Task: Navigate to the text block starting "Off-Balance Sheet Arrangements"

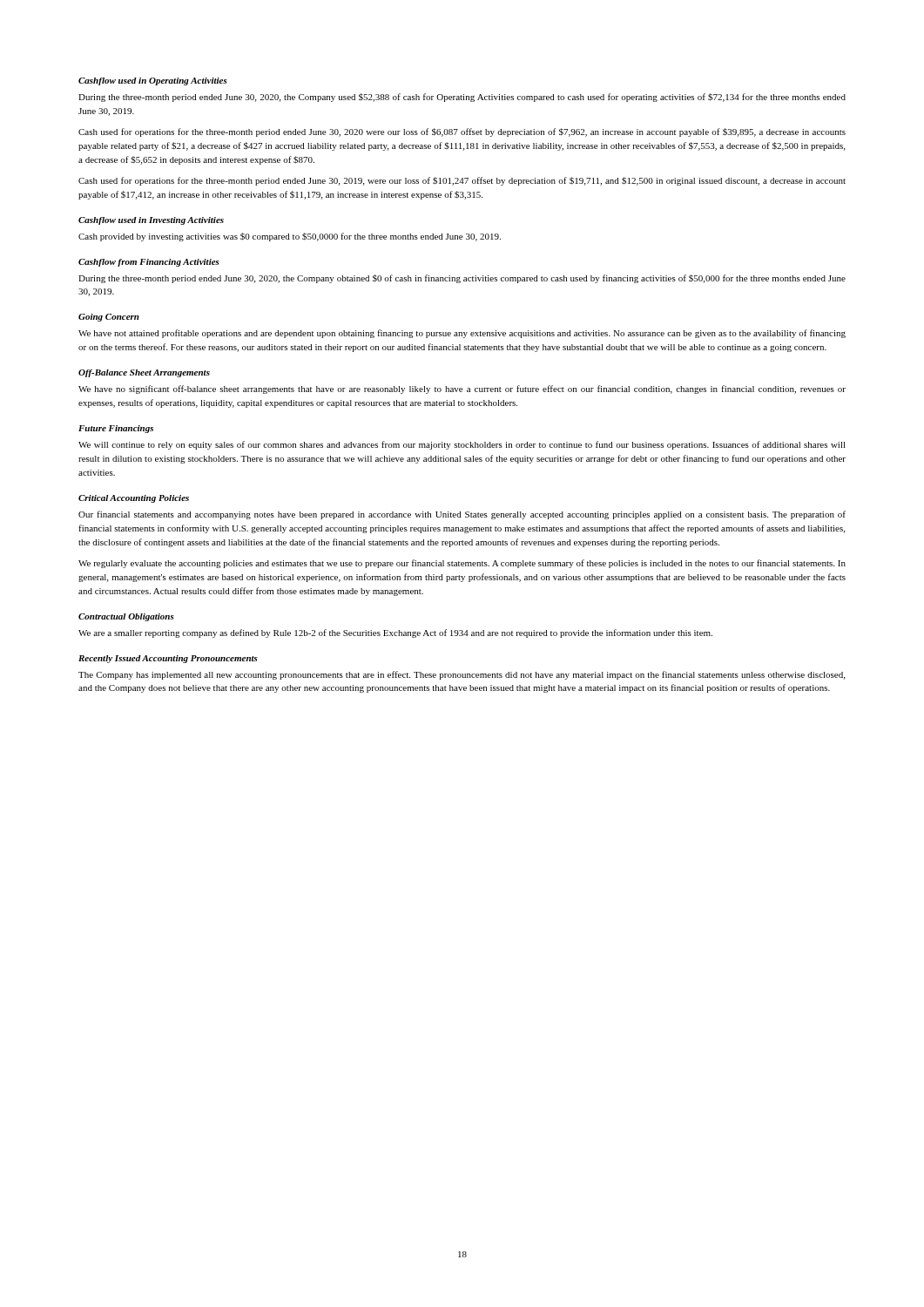Action: [144, 372]
